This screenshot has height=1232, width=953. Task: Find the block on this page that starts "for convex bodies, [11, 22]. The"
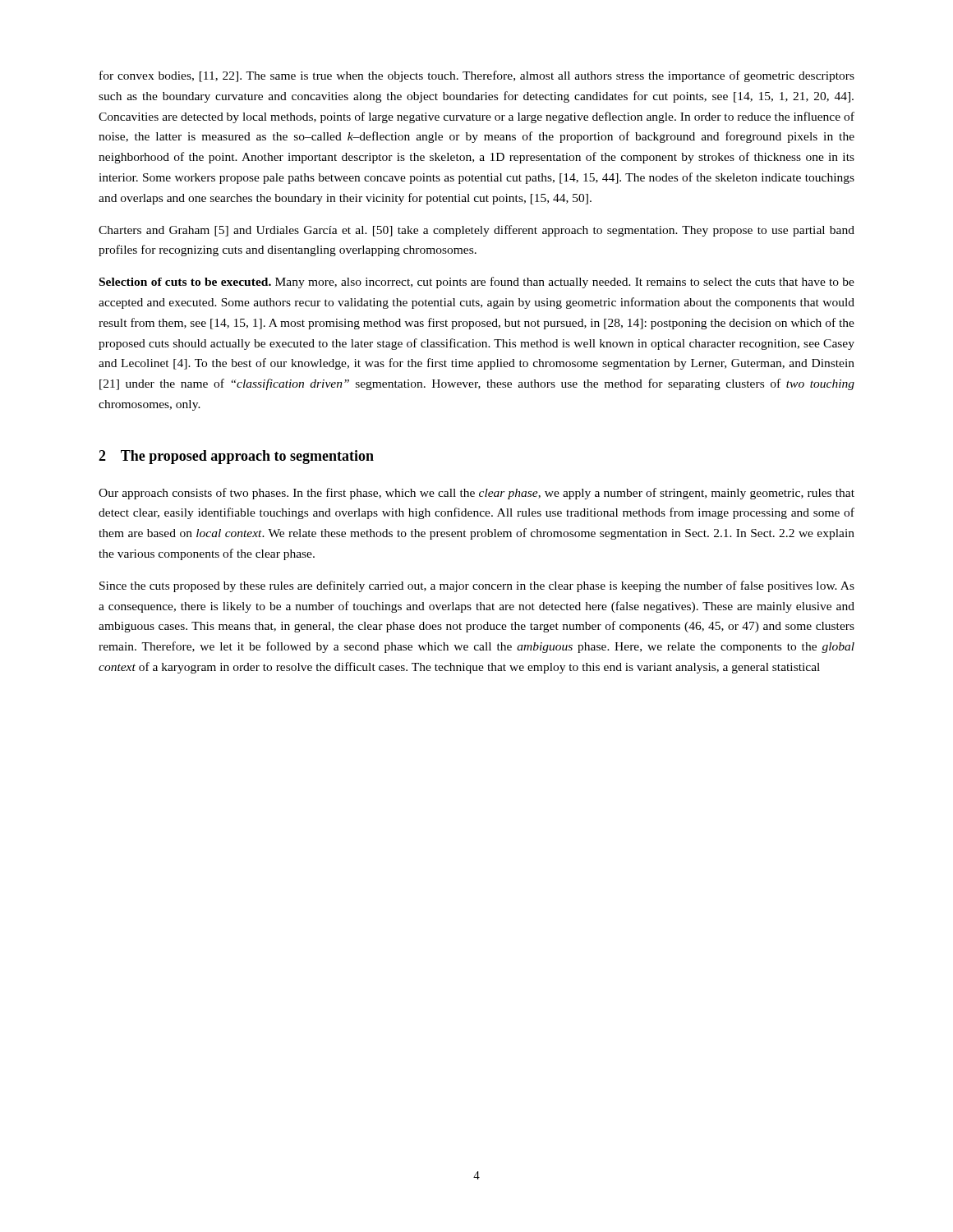[476, 137]
